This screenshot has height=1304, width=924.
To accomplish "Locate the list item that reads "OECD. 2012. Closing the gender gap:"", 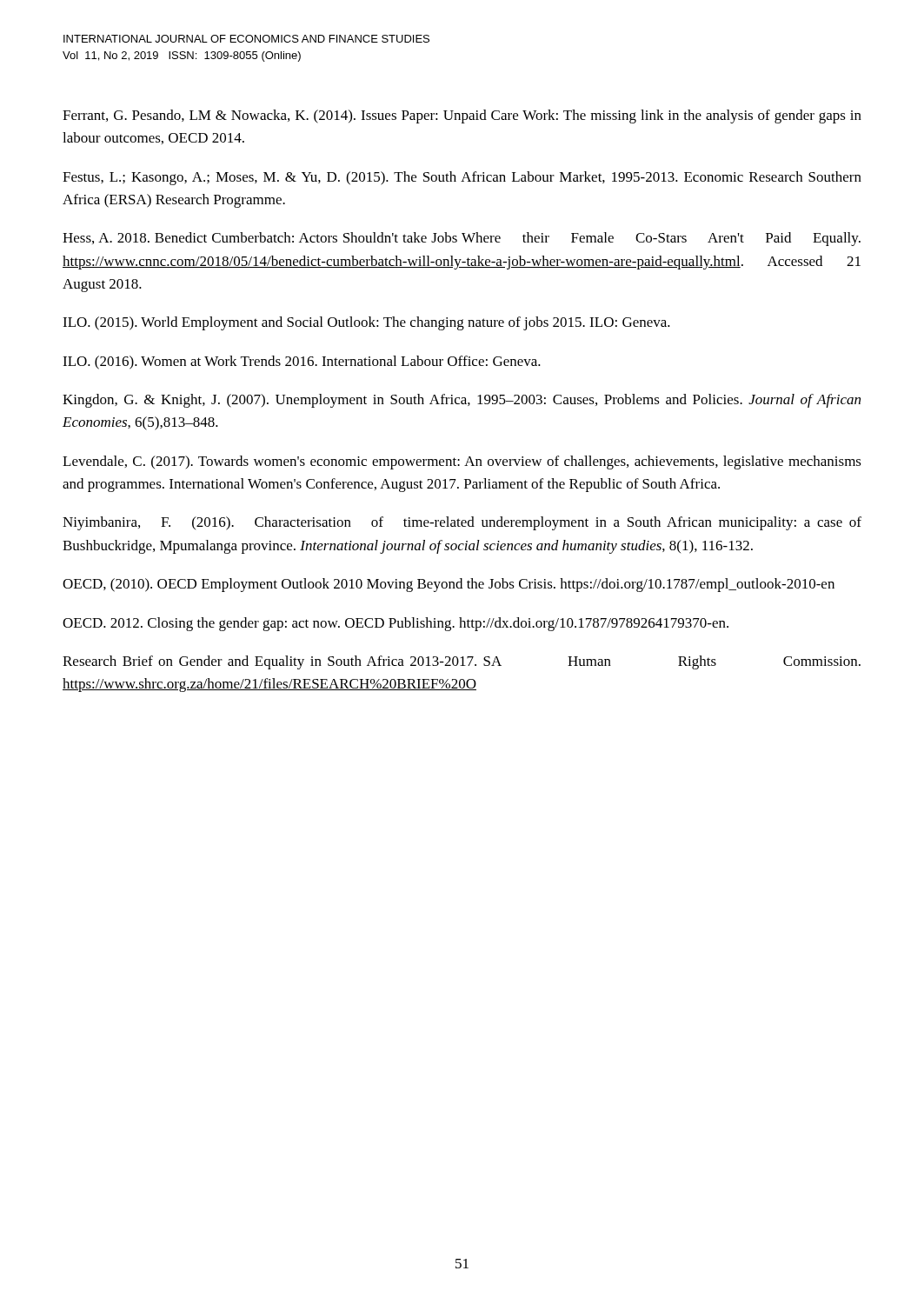I will [x=396, y=622].
